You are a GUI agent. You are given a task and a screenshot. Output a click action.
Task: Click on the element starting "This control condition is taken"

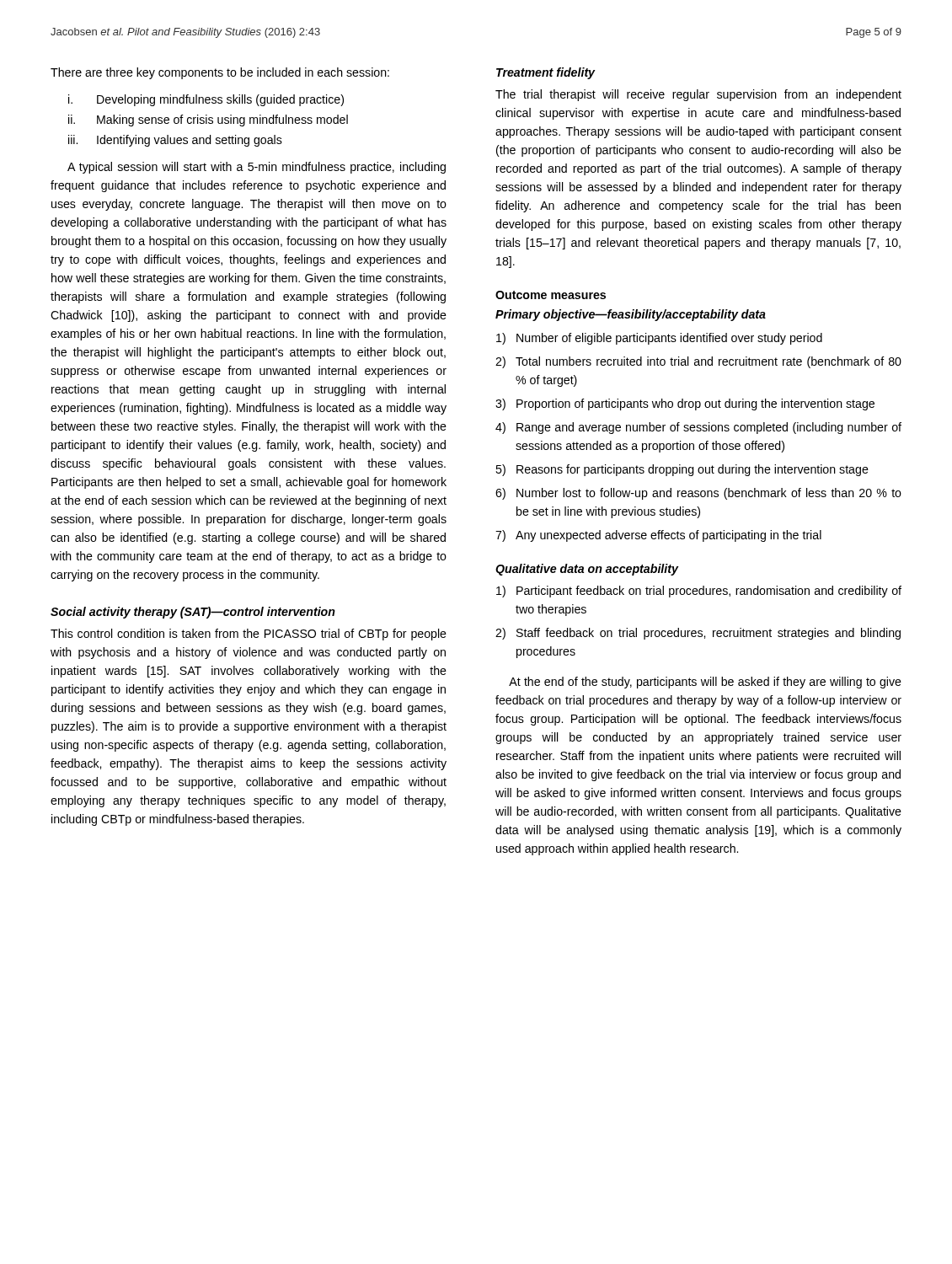[x=249, y=726]
